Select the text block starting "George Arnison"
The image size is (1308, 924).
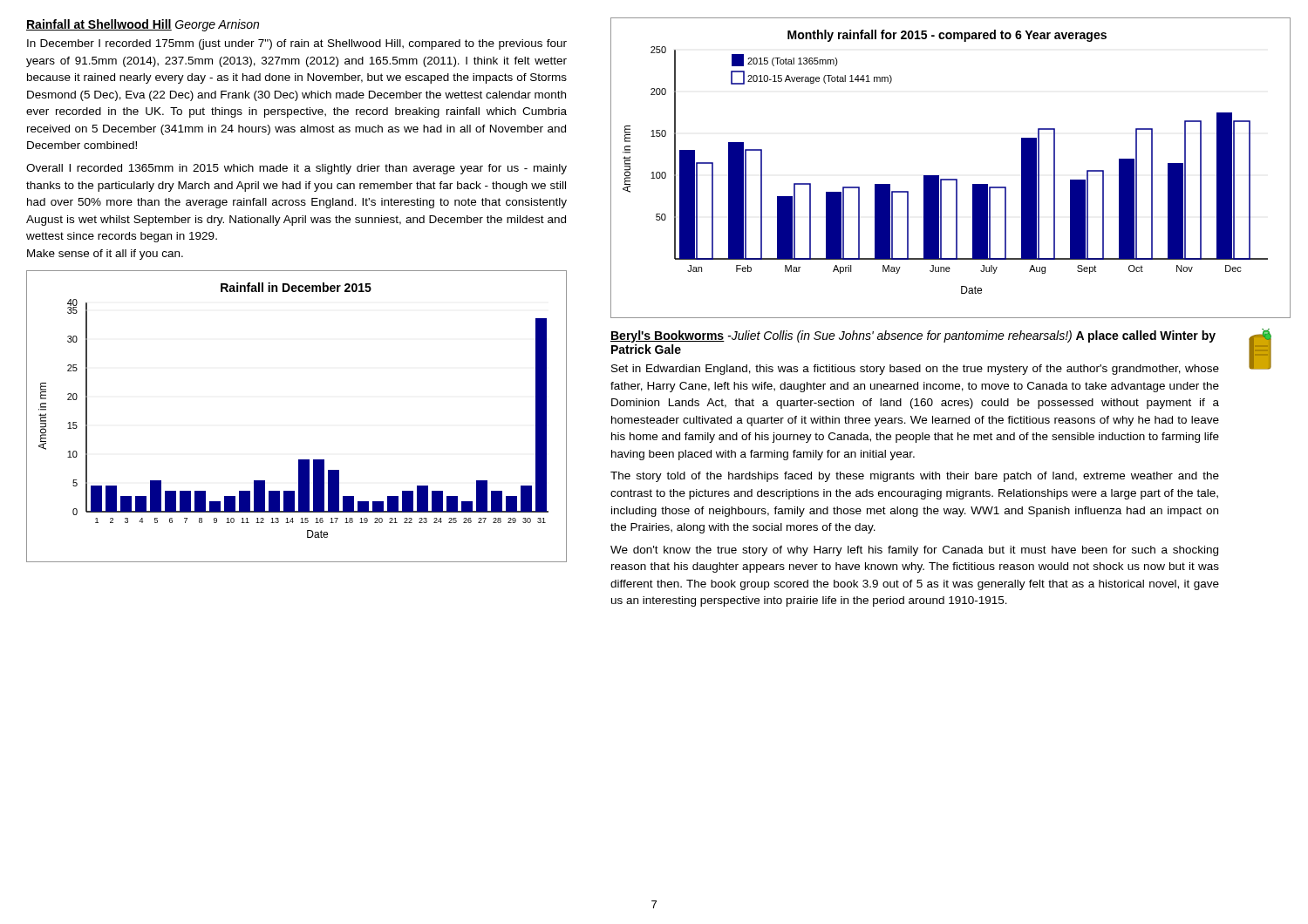point(217,24)
